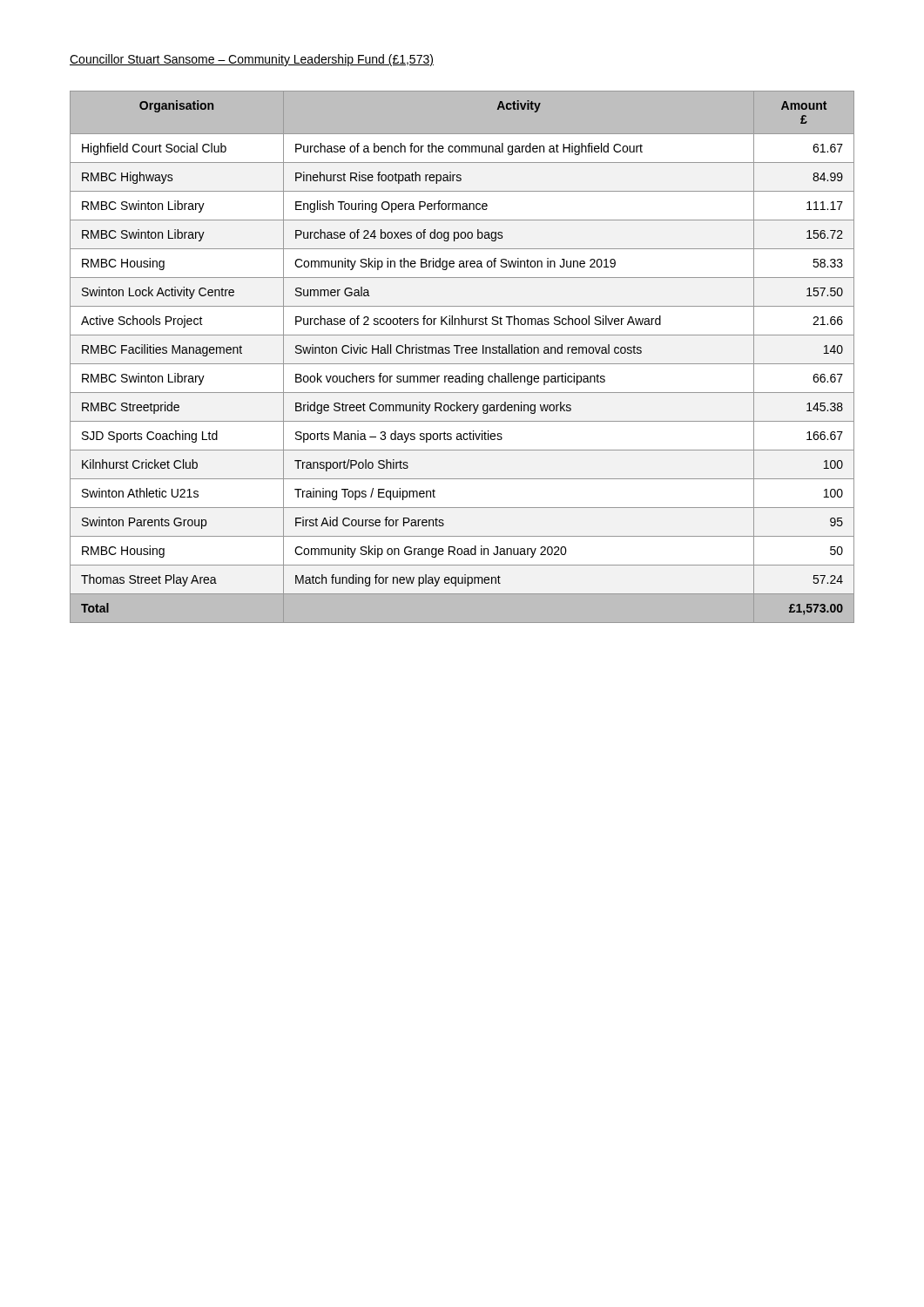The height and width of the screenshot is (1307, 924).
Task: Point to "Councillor Stuart Sansome – Community Leadership Fund (£1,573)"
Action: (252, 59)
